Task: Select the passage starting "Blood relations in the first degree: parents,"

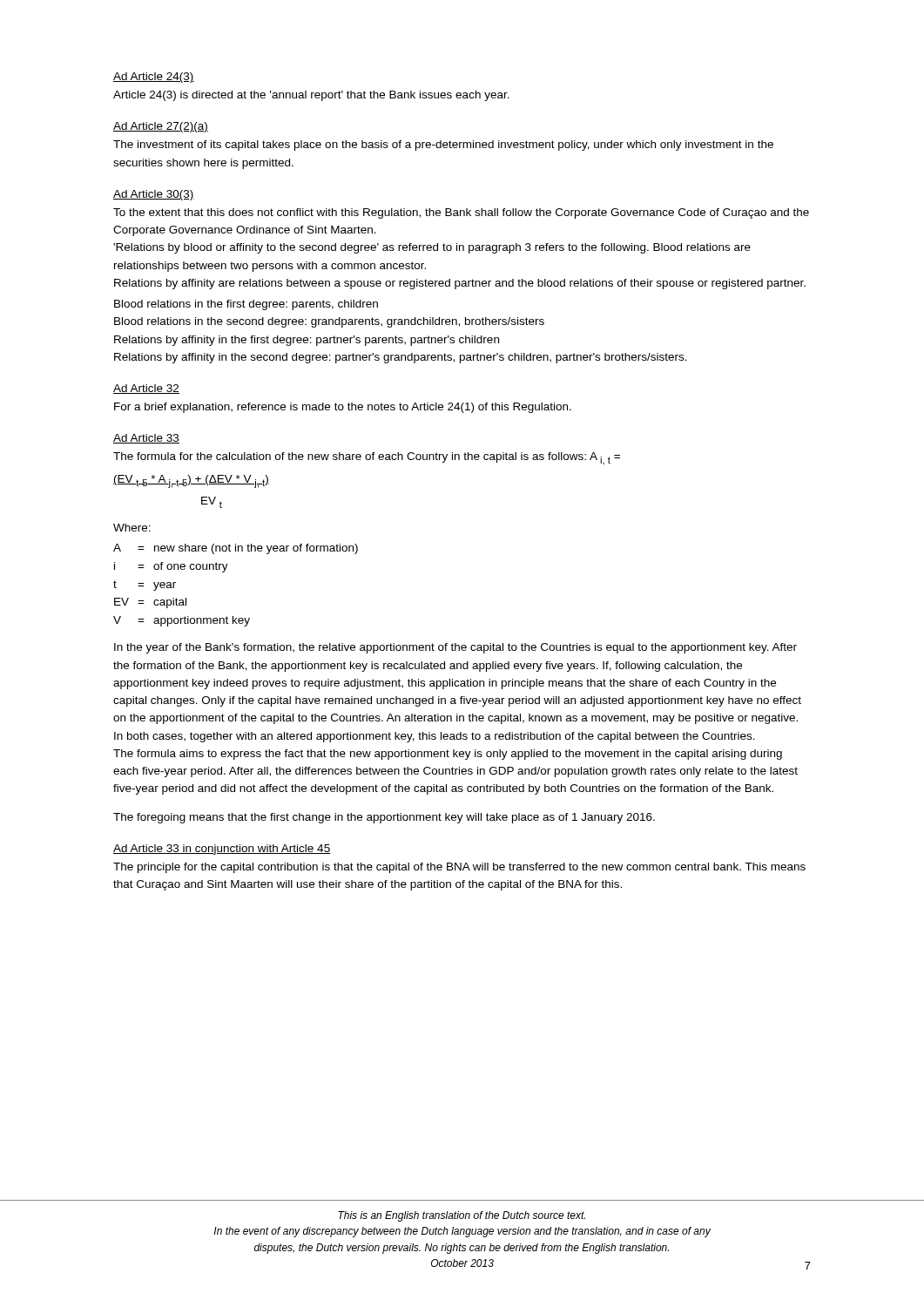Action: [246, 304]
